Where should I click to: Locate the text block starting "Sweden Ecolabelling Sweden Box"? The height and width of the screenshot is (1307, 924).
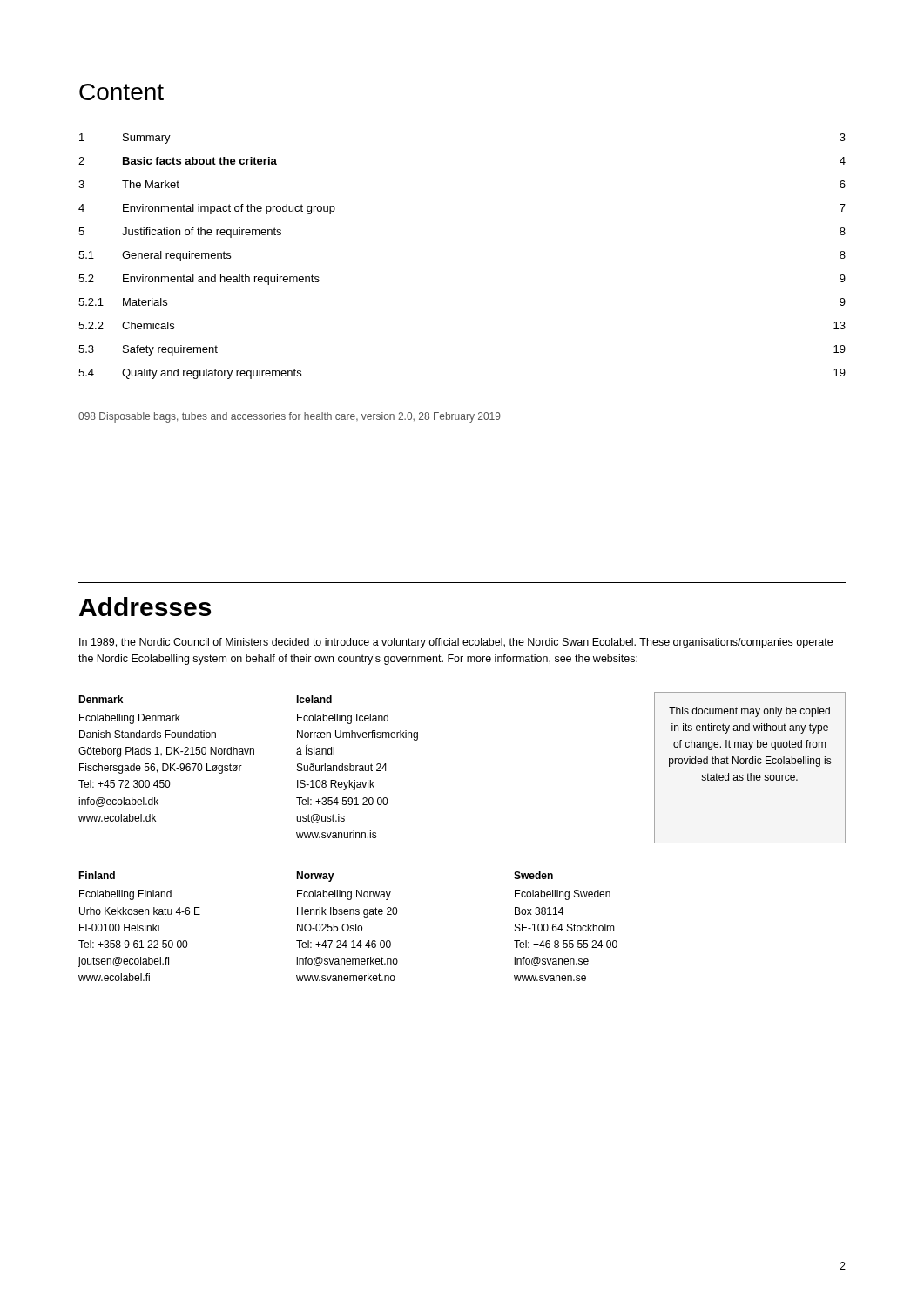[610, 926]
